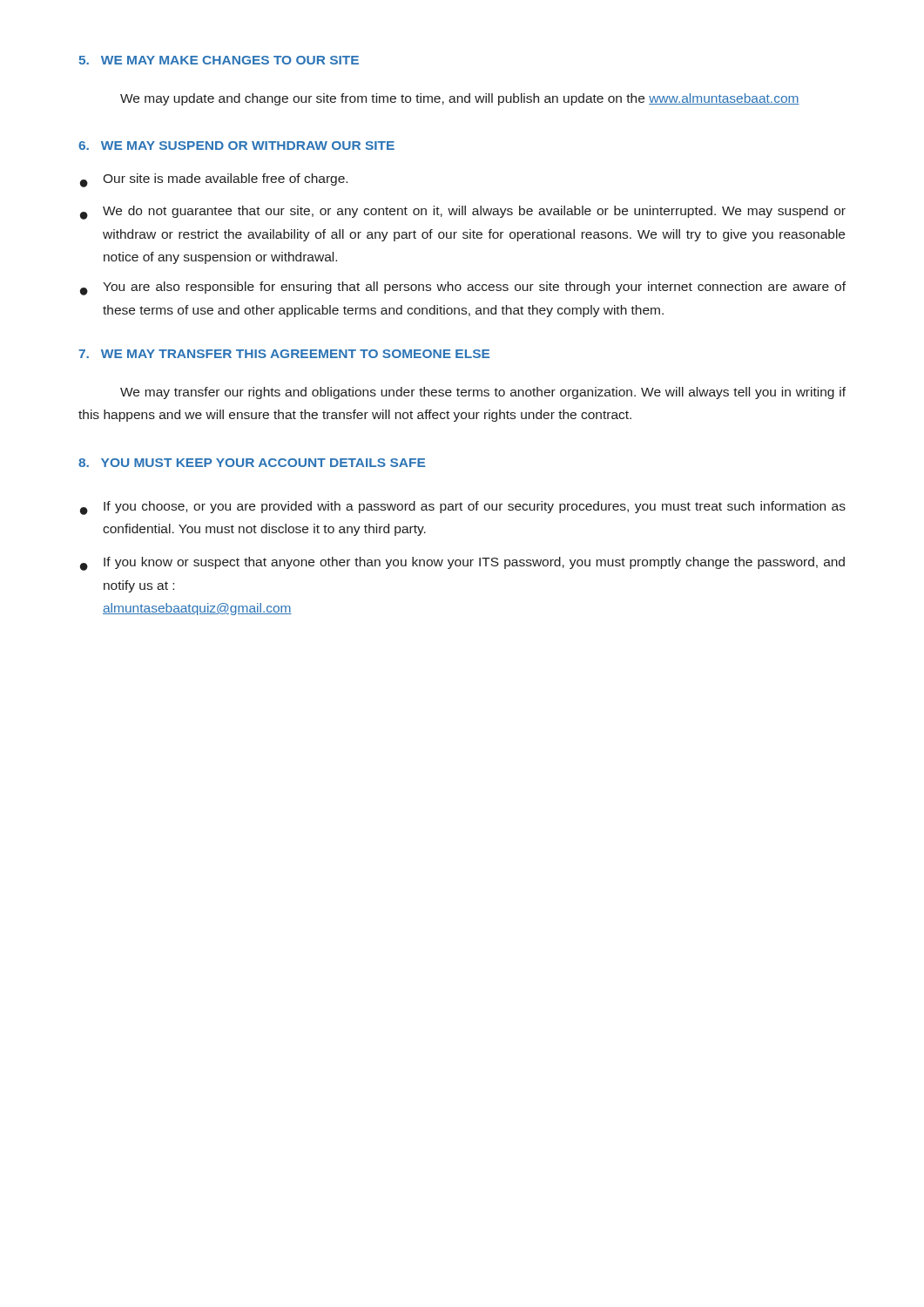Find the list item that reads "● If you know or suspect"
The width and height of the screenshot is (924, 1307).
point(462,564)
